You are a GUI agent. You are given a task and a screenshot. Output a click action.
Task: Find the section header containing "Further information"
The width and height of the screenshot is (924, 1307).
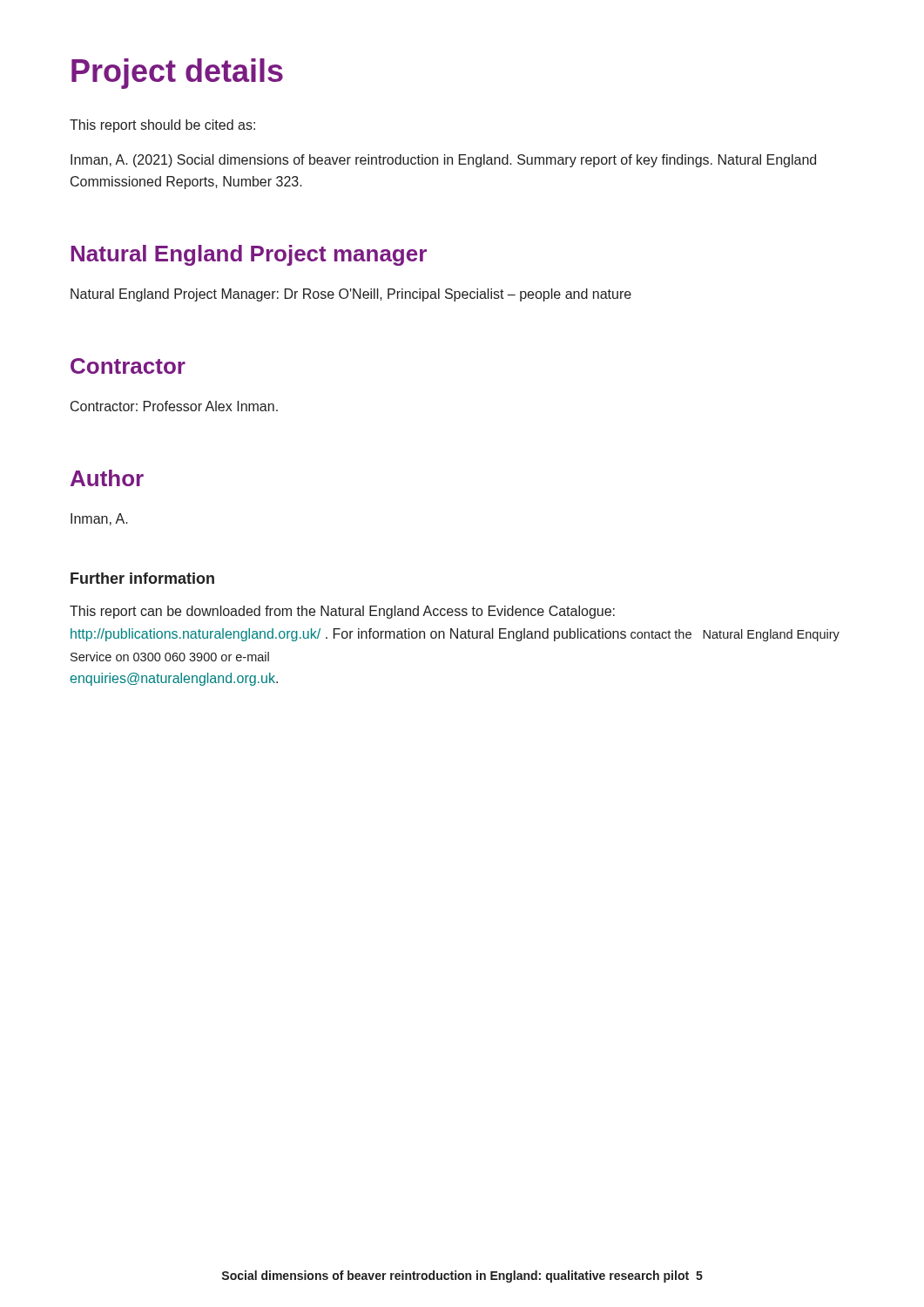(x=142, y=579)
